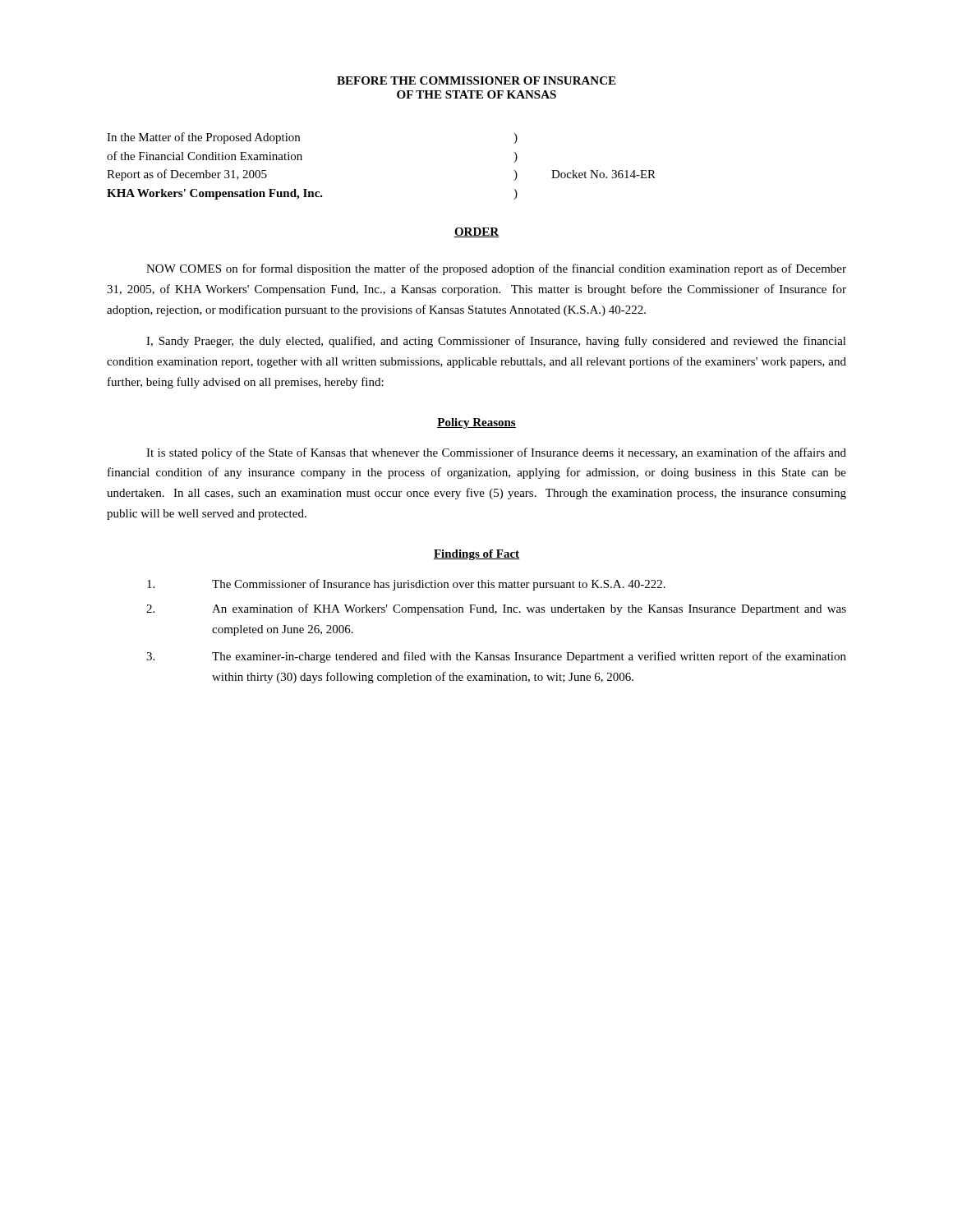Where does it say "Policy Reasons"?

[x=476, y=422]
